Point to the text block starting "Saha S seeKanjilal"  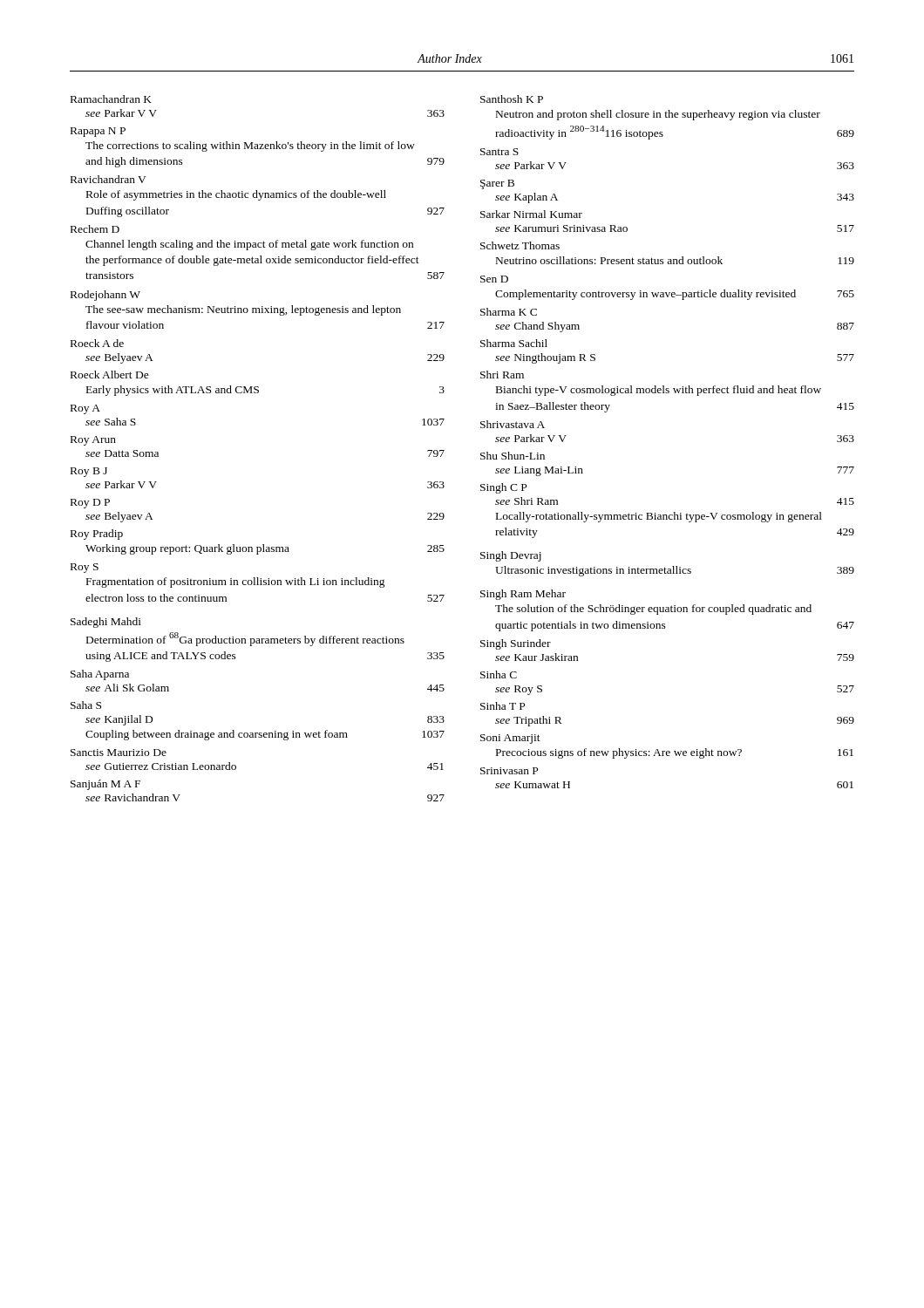click(x=86, y=705)
